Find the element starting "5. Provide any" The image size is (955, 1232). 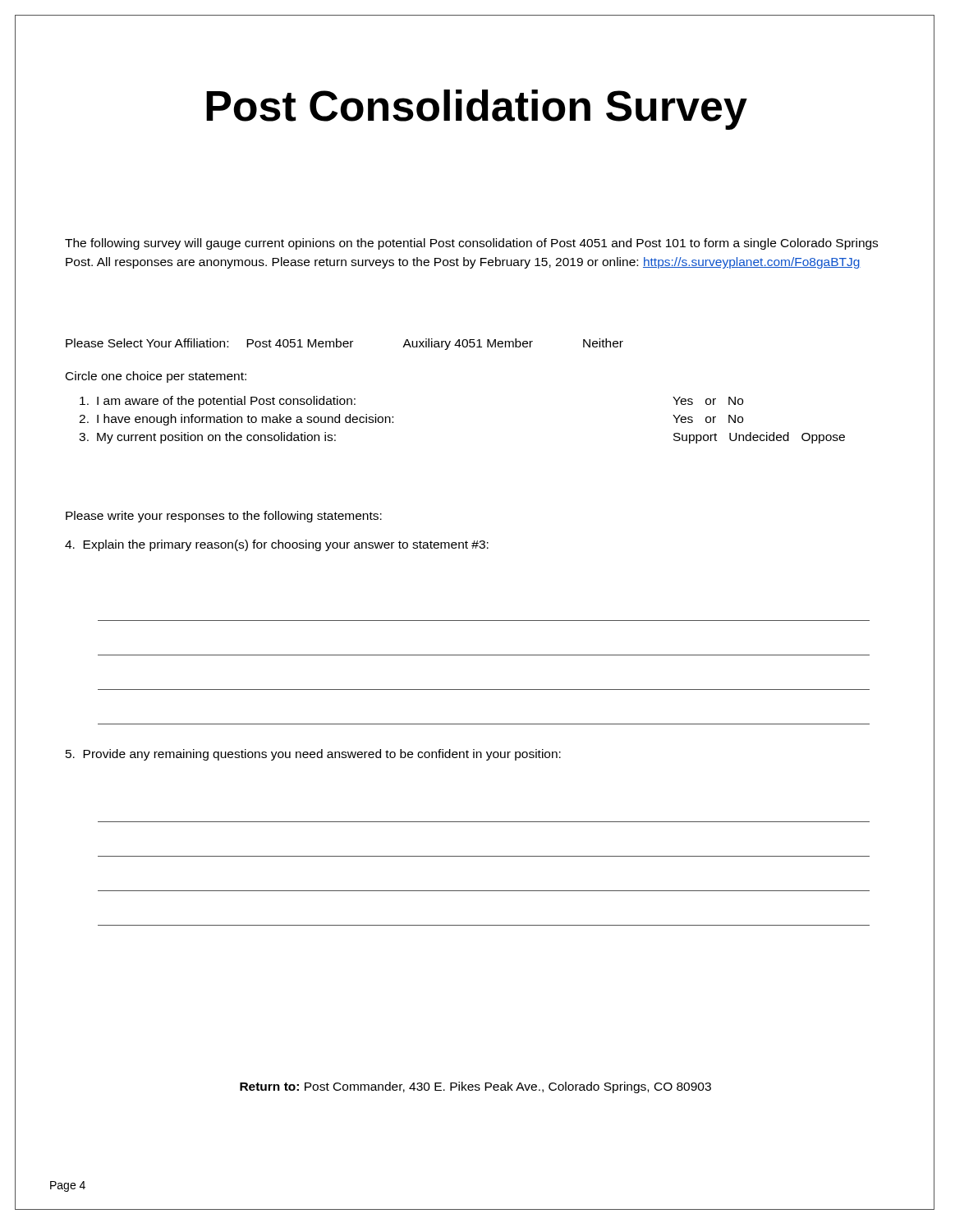(x=313, y=754)
